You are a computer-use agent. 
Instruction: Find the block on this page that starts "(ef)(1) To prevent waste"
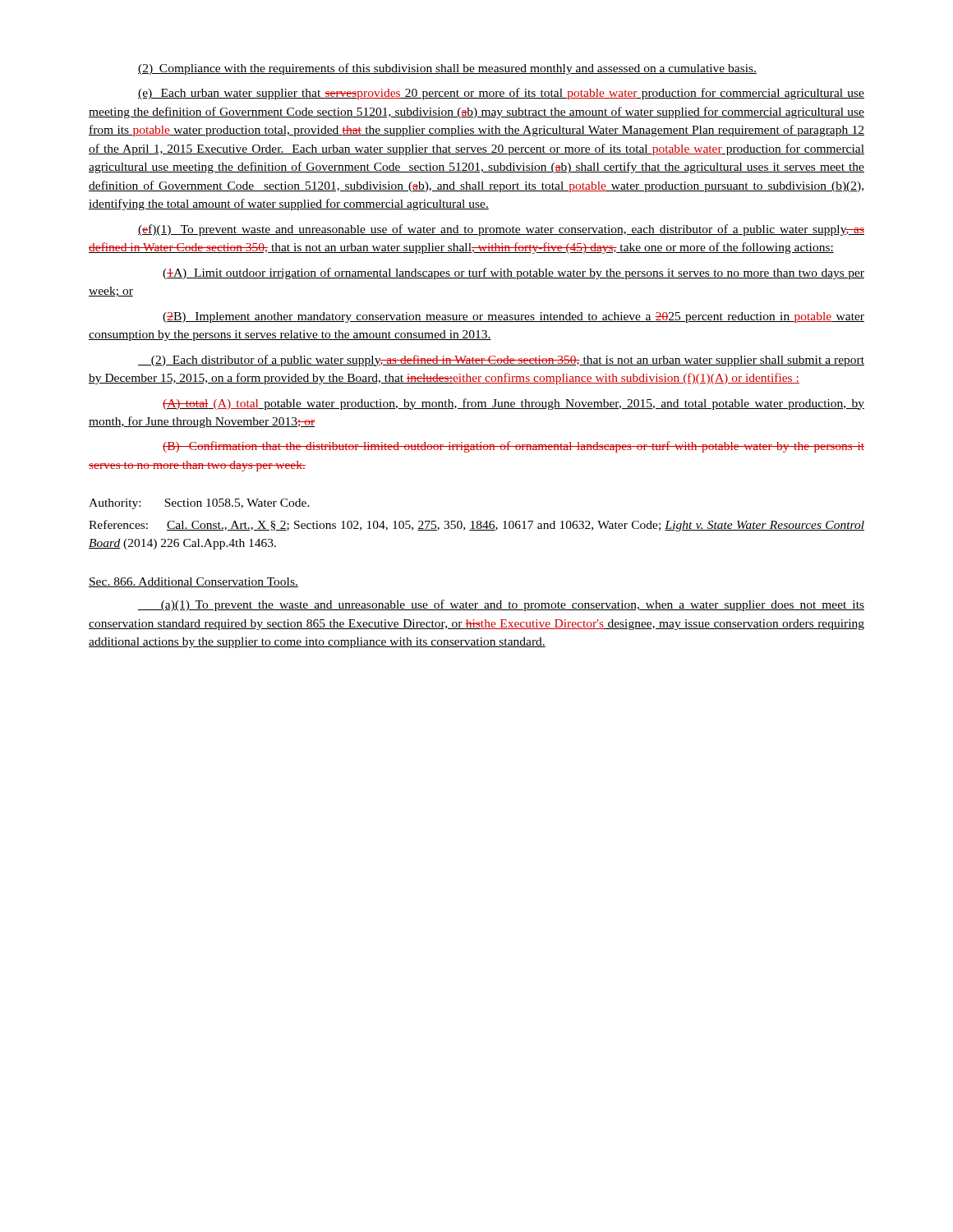476,238
